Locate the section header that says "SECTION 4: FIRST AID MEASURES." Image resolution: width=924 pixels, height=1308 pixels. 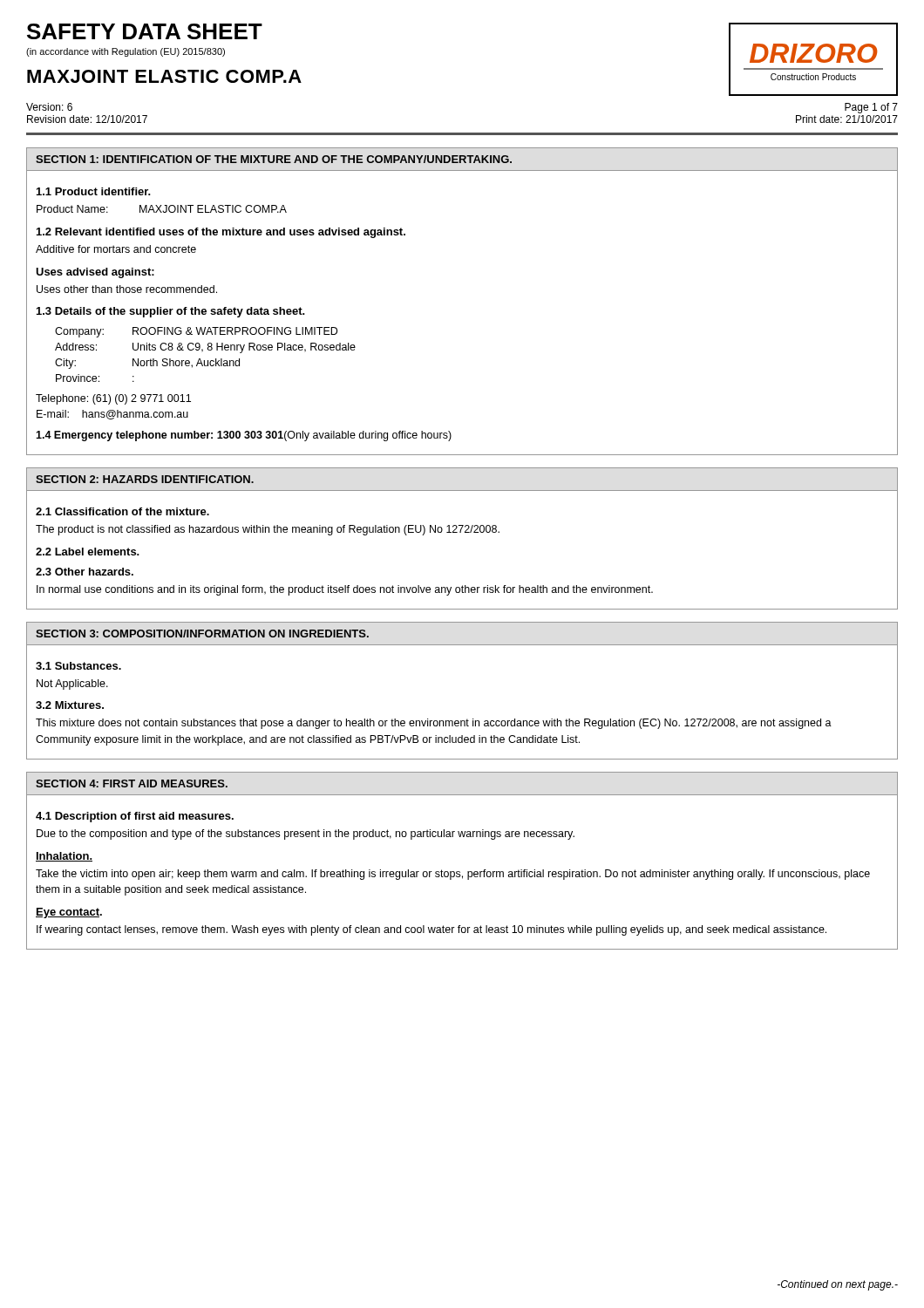[132, 783]
